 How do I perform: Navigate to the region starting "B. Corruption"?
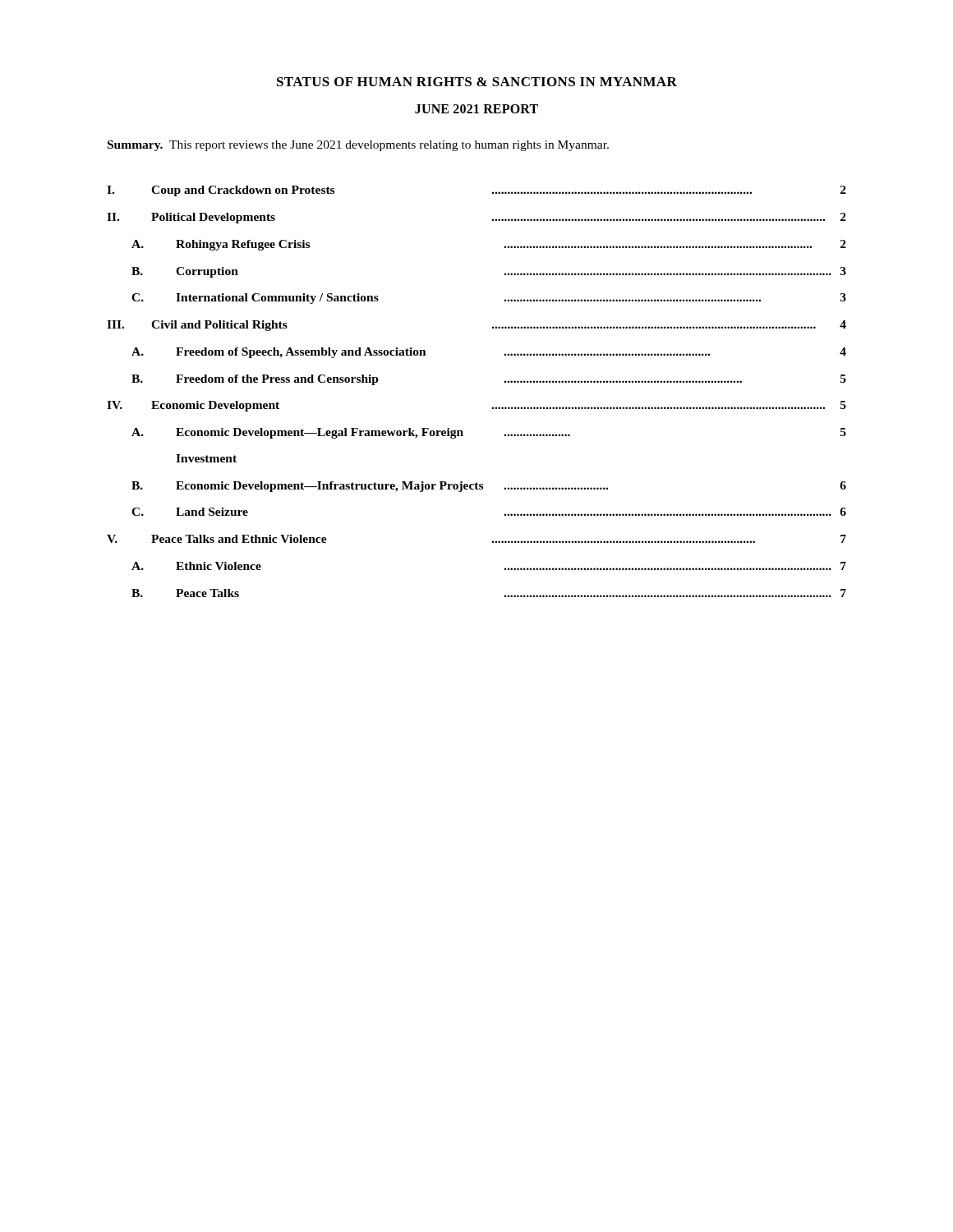tap(205, 272)
